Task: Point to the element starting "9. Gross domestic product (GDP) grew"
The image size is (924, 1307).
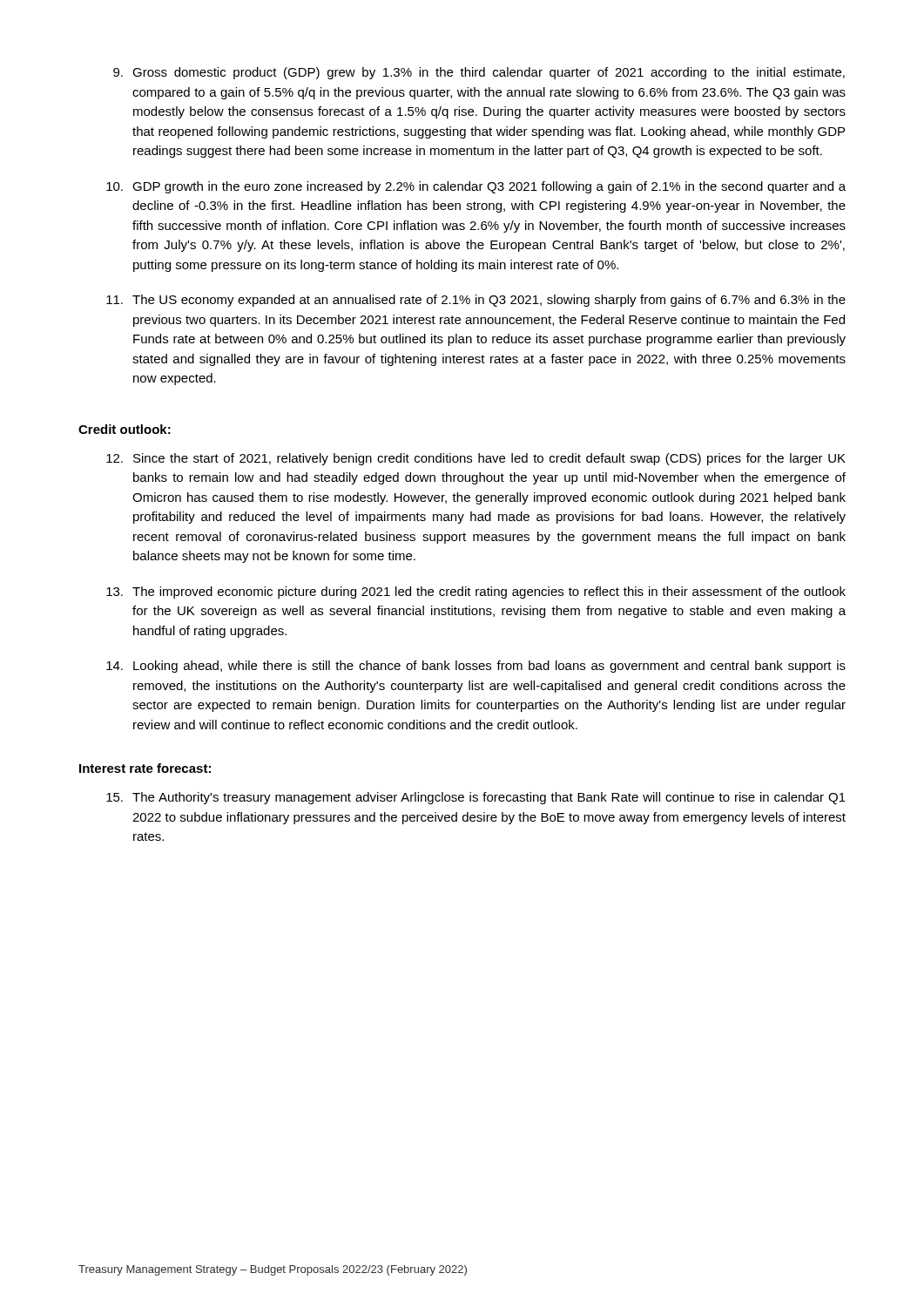Action: click(462, 112)
